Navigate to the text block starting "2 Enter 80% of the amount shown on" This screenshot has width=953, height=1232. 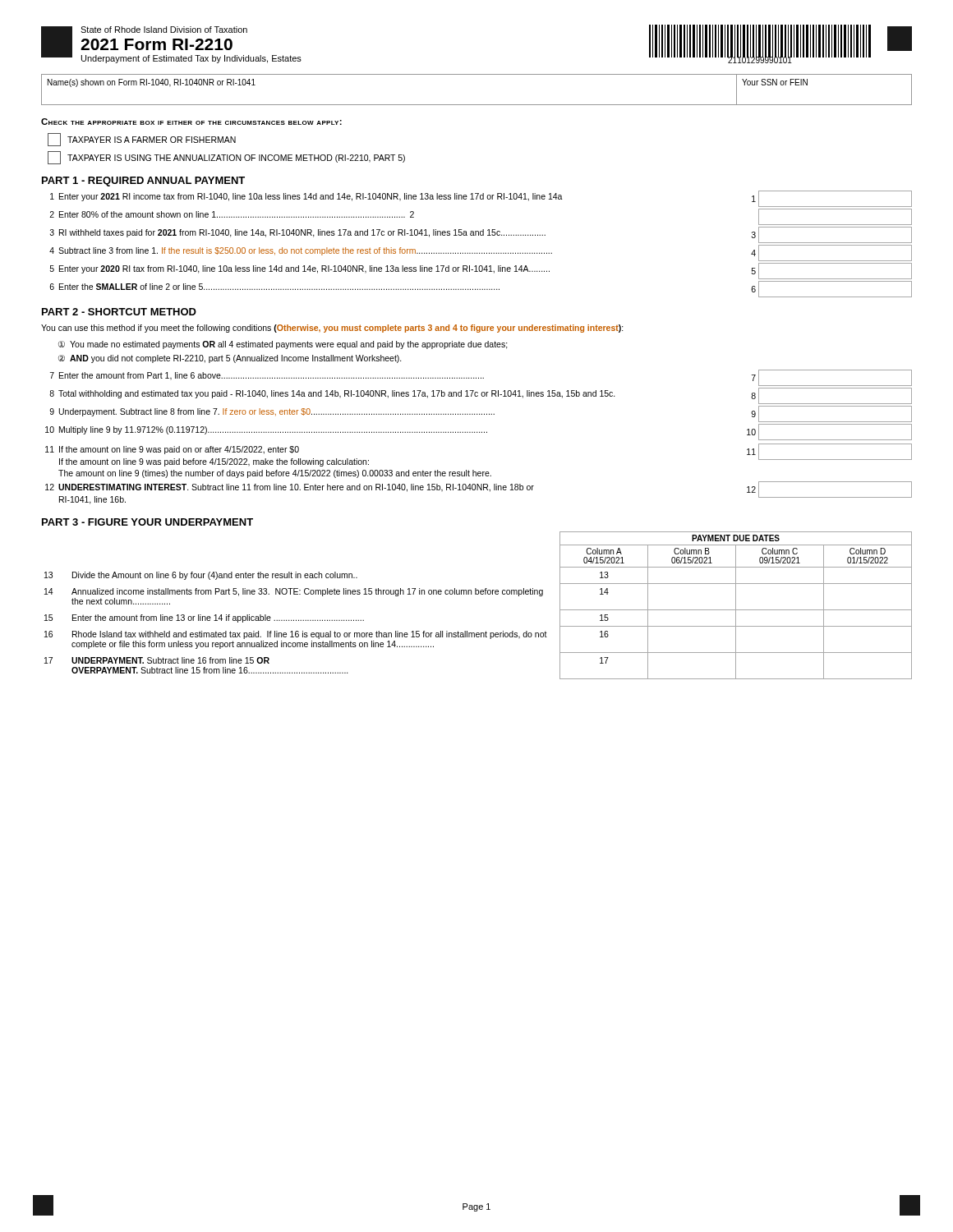pyautogui.click(x=231, y=217)
